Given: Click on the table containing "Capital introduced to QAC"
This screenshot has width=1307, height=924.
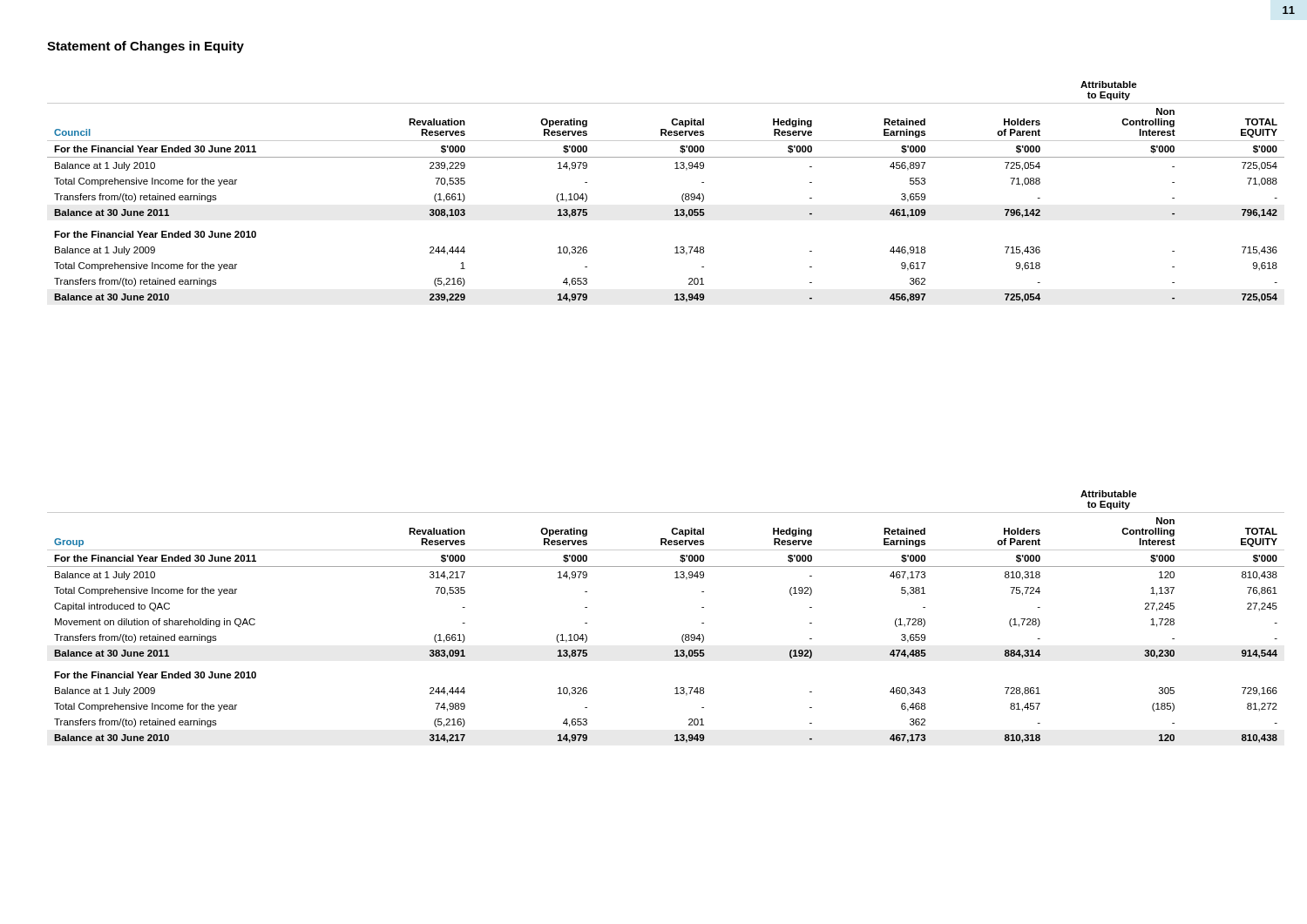Looking at the screenshot, I should [x=666, y=616].
